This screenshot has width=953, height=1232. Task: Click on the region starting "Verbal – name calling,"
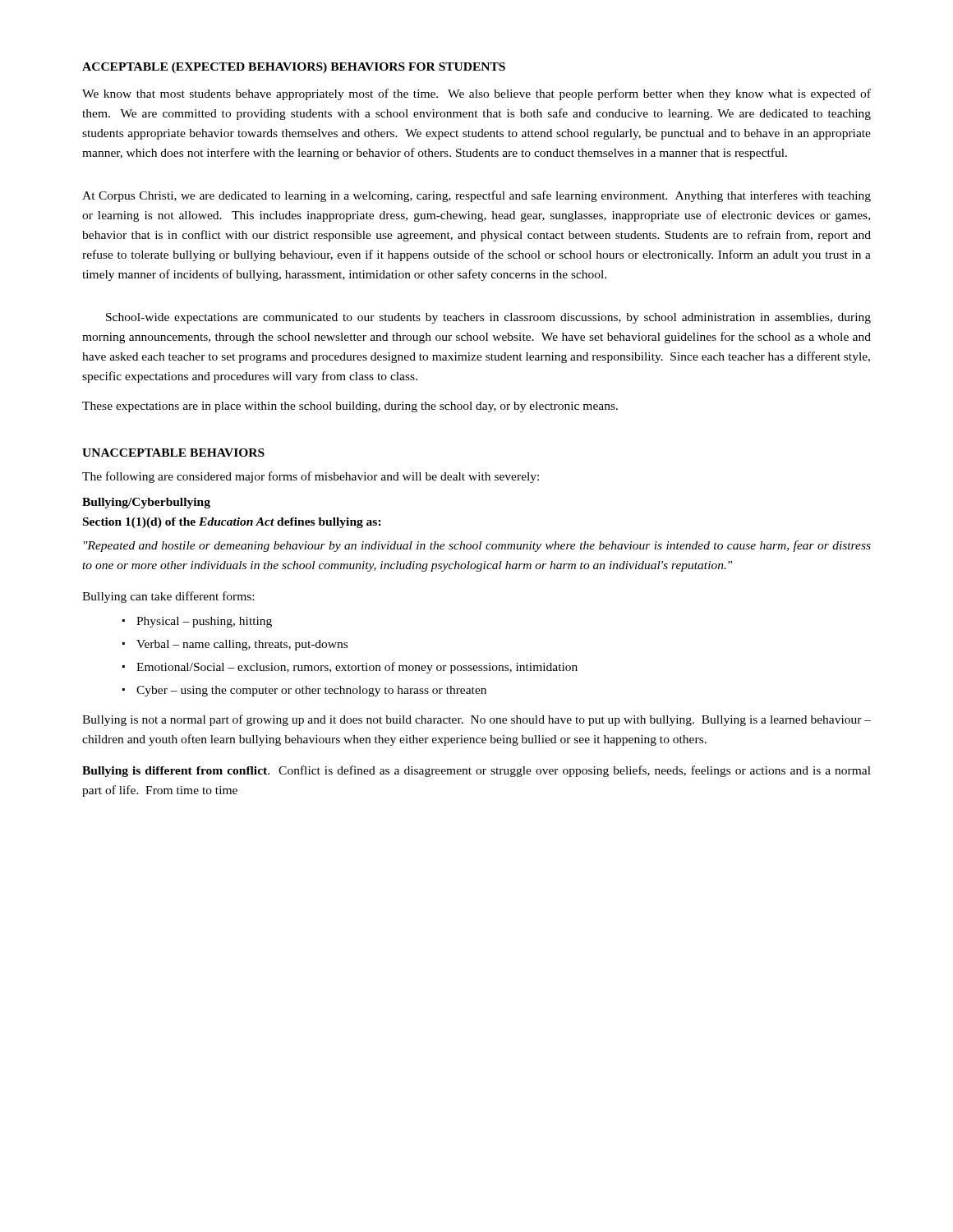tap(242, 644)
